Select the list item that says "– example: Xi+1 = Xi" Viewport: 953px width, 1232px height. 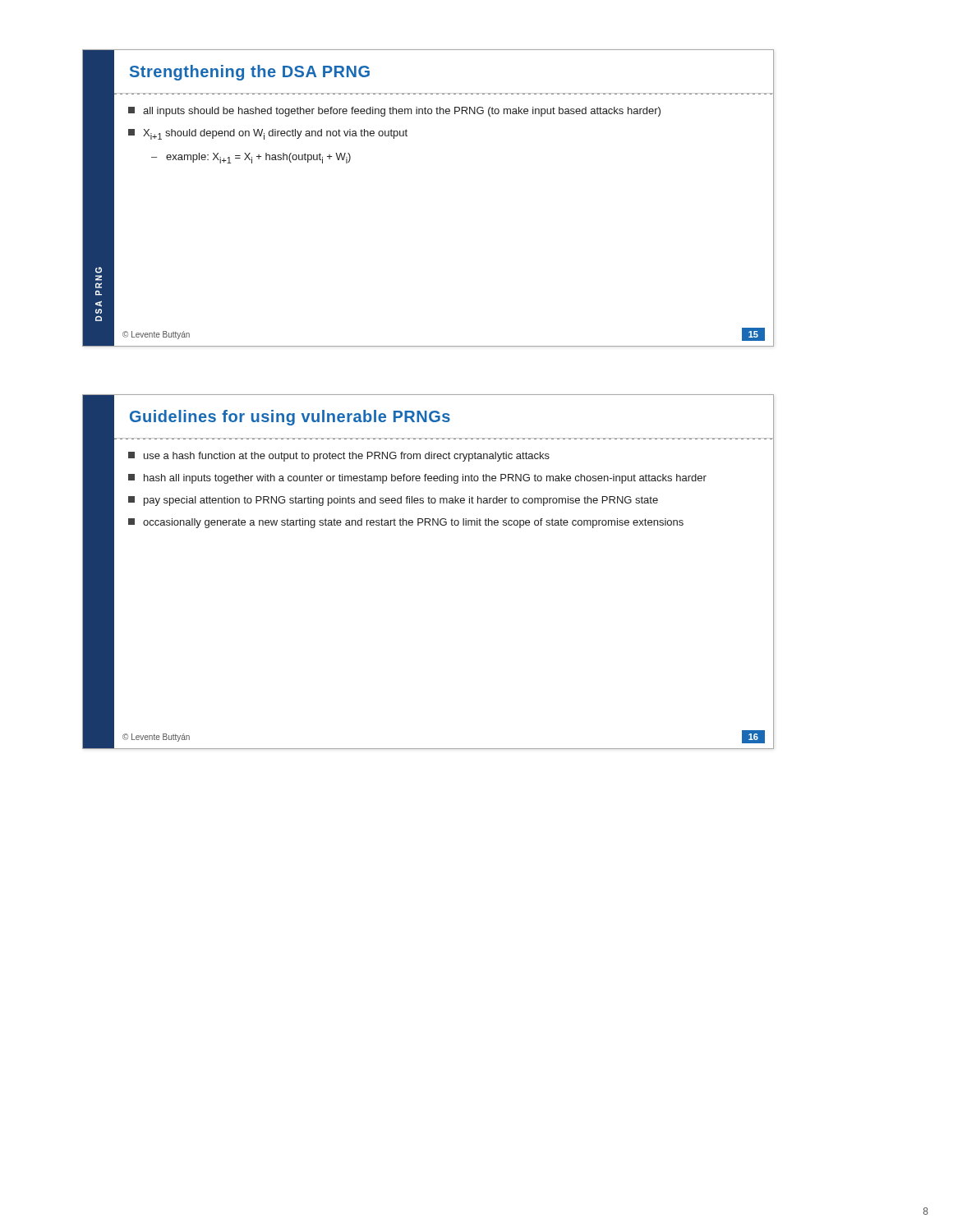(251, 158)
